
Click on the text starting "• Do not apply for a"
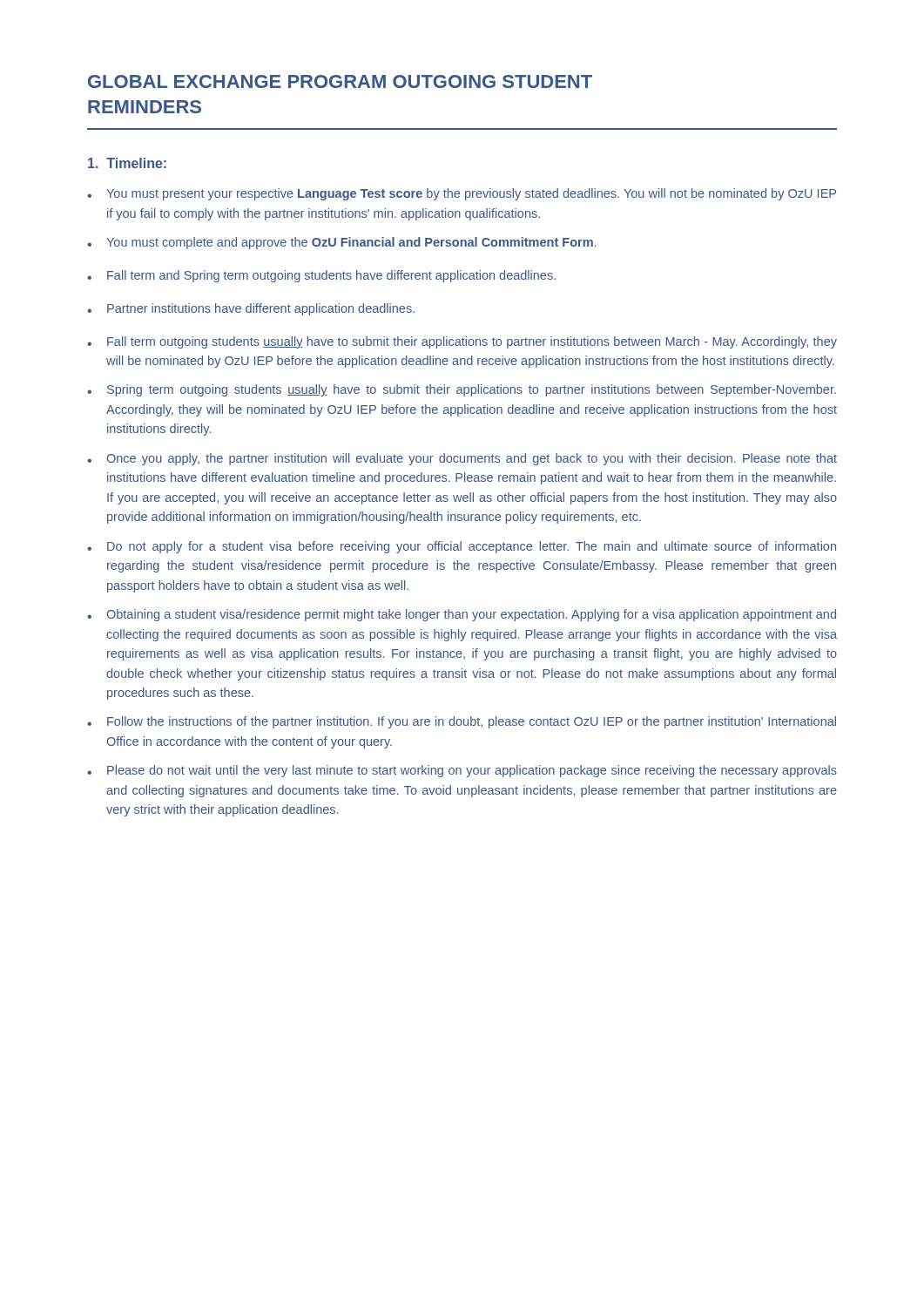click(462, 566)
